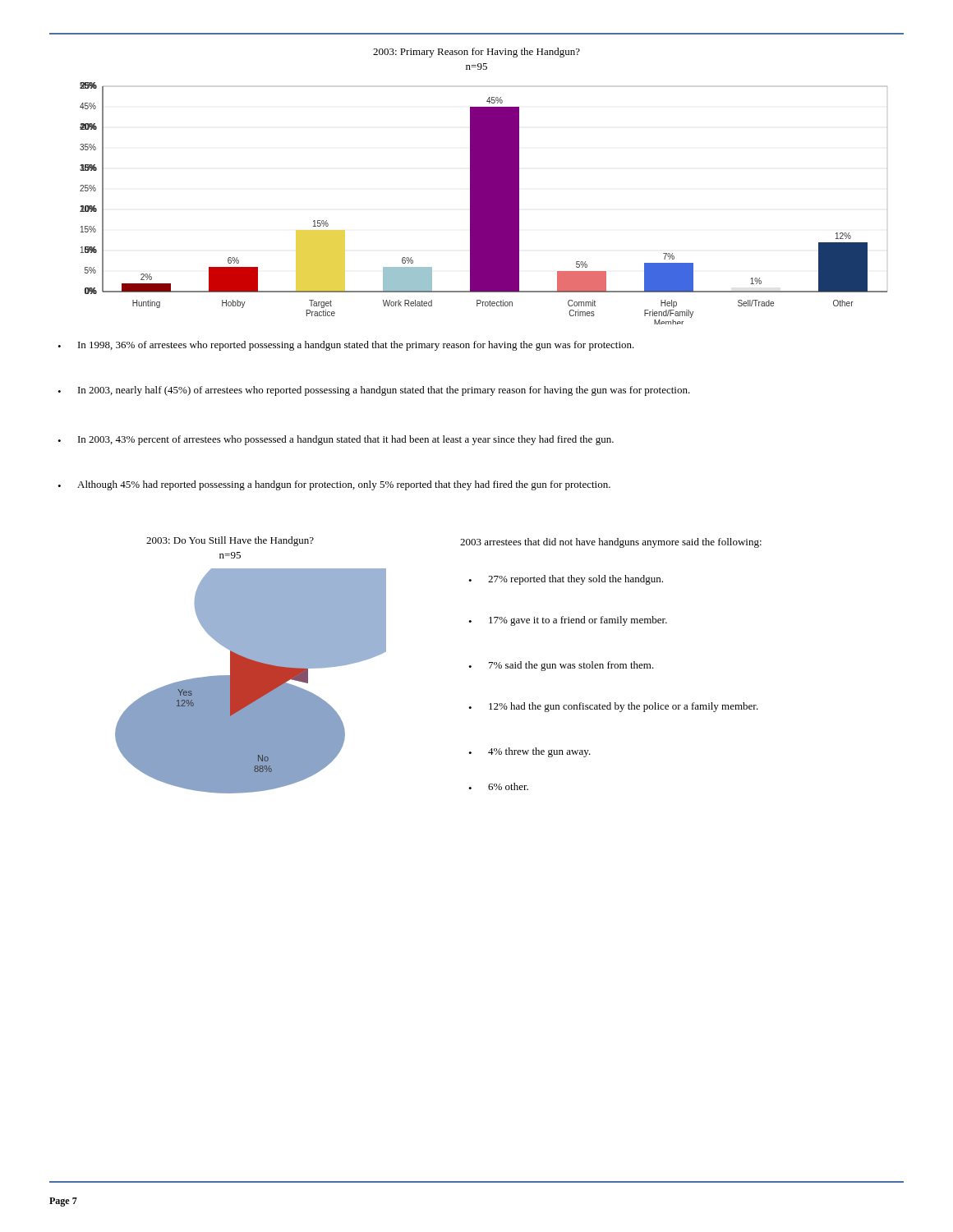Image resolution: width=953 pixels, height=1232 pixels.
Task: Select the list item containing "• 6% other."
Action: [499, 787]
